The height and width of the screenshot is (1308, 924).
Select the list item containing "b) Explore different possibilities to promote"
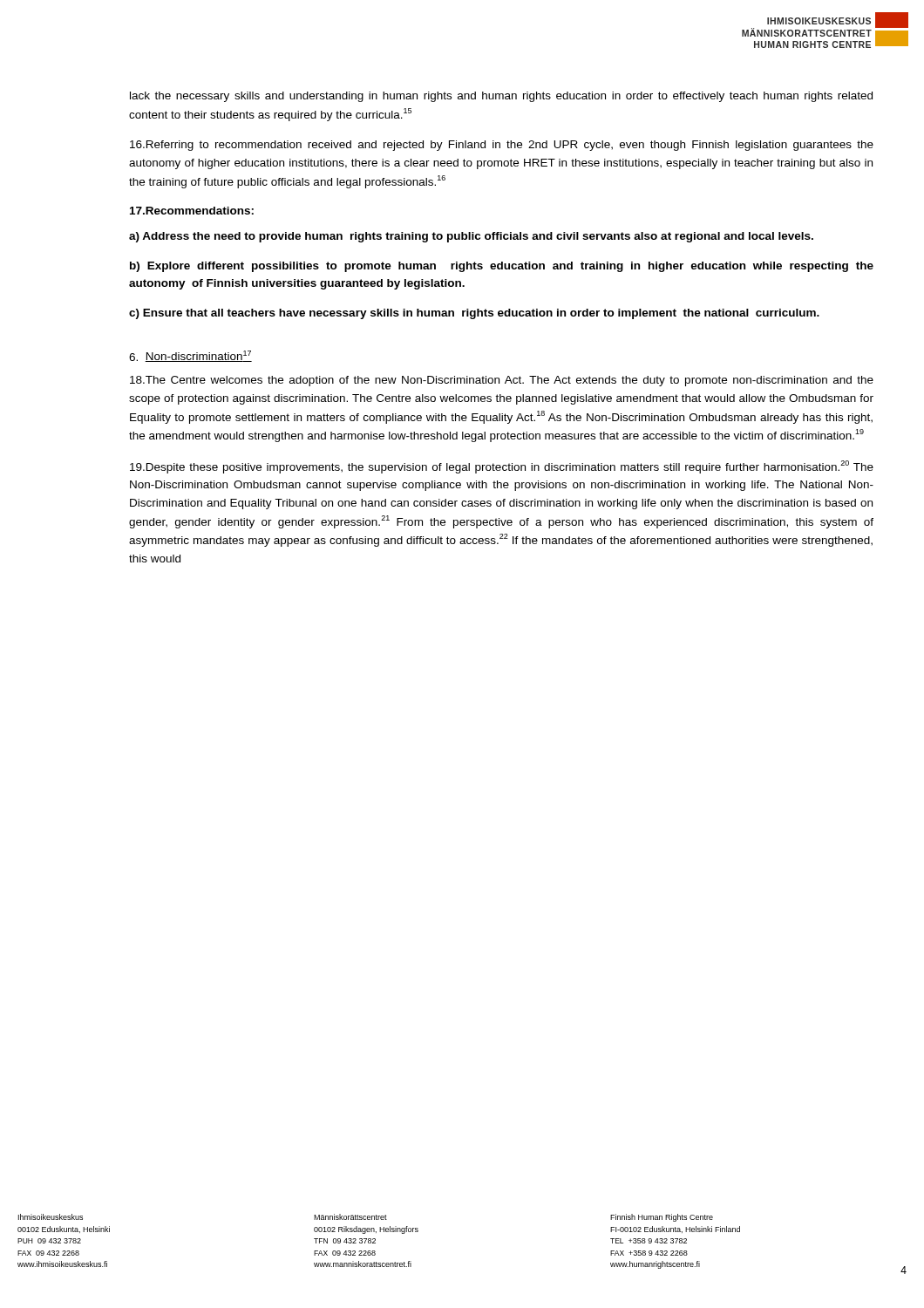[501, 274]
